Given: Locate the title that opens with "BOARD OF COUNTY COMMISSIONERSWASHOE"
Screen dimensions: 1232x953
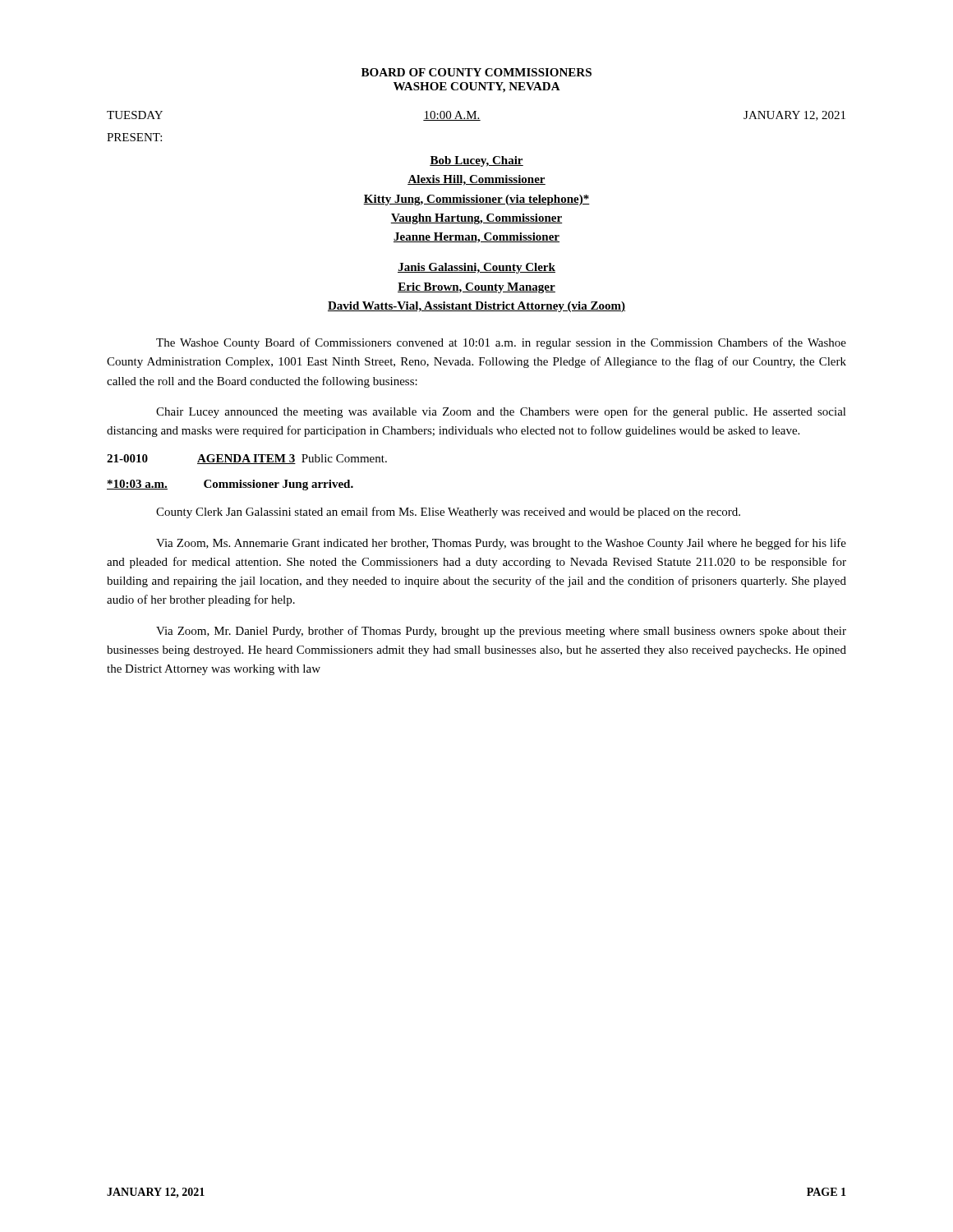Looking at the screenshot, I should [x=476, y=79].
